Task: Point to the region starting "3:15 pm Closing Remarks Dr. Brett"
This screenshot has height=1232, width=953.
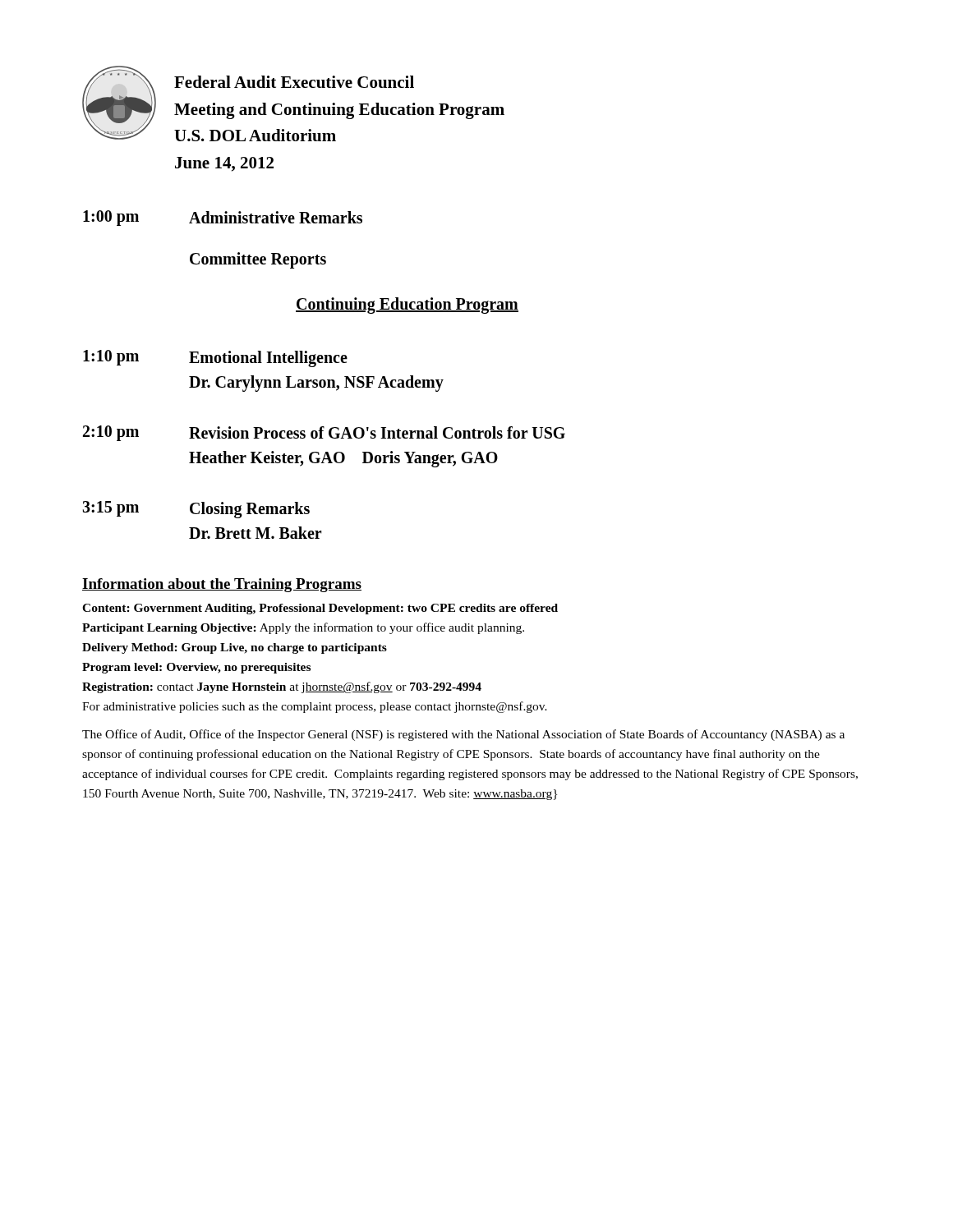Action: point(202,521)
